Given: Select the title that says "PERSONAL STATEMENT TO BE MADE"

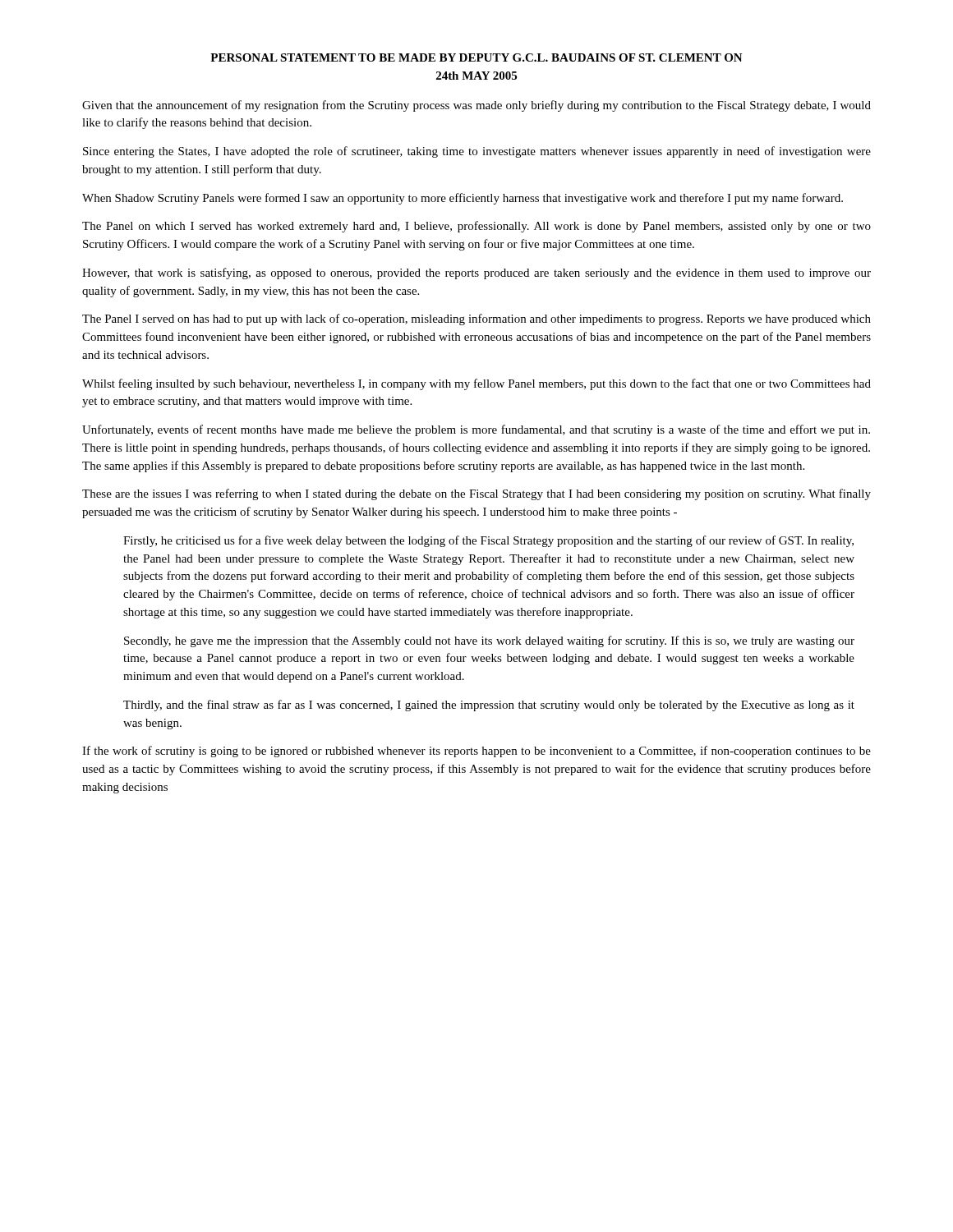Looking at the screenshot, I should [476, 66].
